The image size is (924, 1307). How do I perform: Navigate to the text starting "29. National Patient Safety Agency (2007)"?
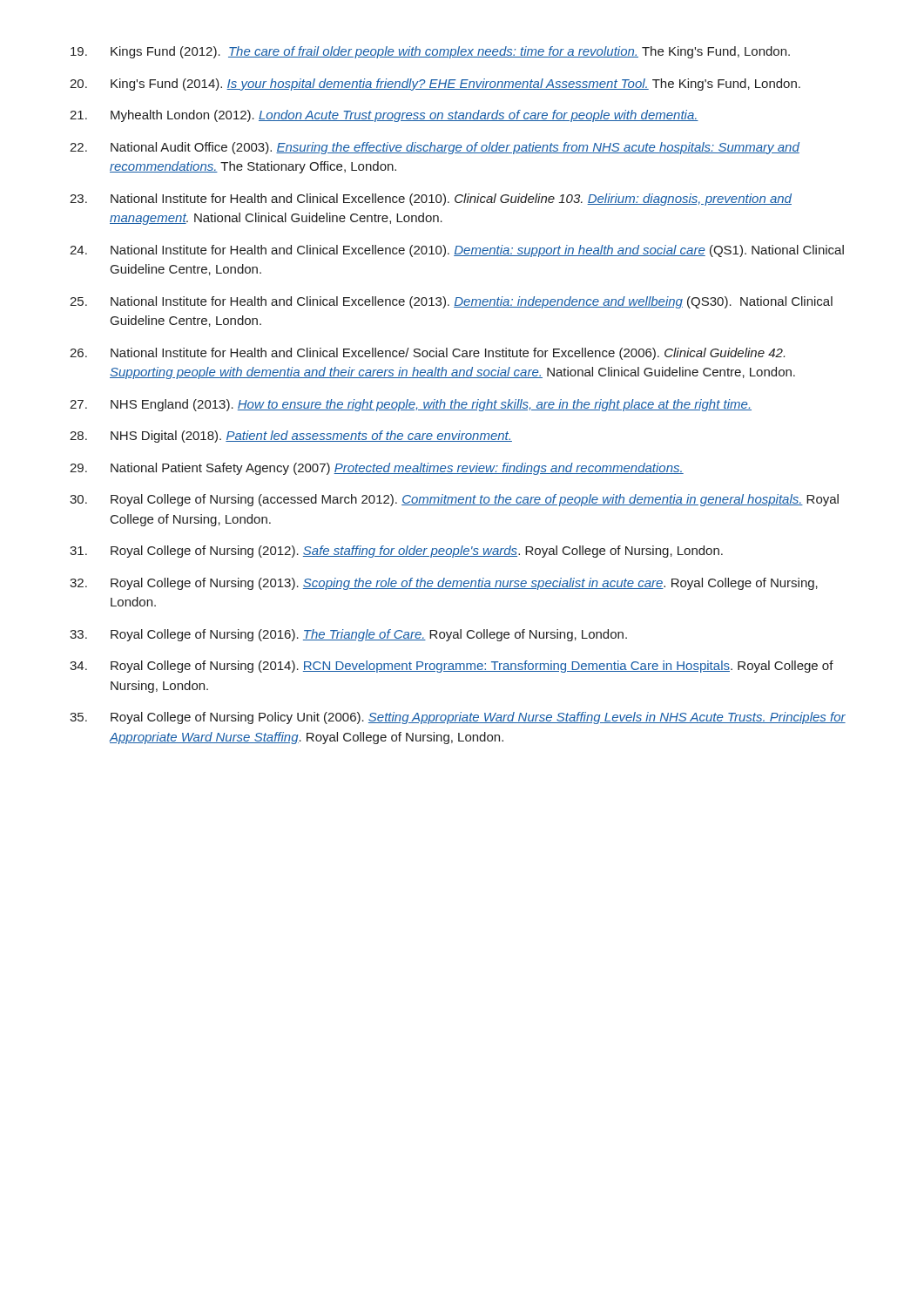(462, 468)
